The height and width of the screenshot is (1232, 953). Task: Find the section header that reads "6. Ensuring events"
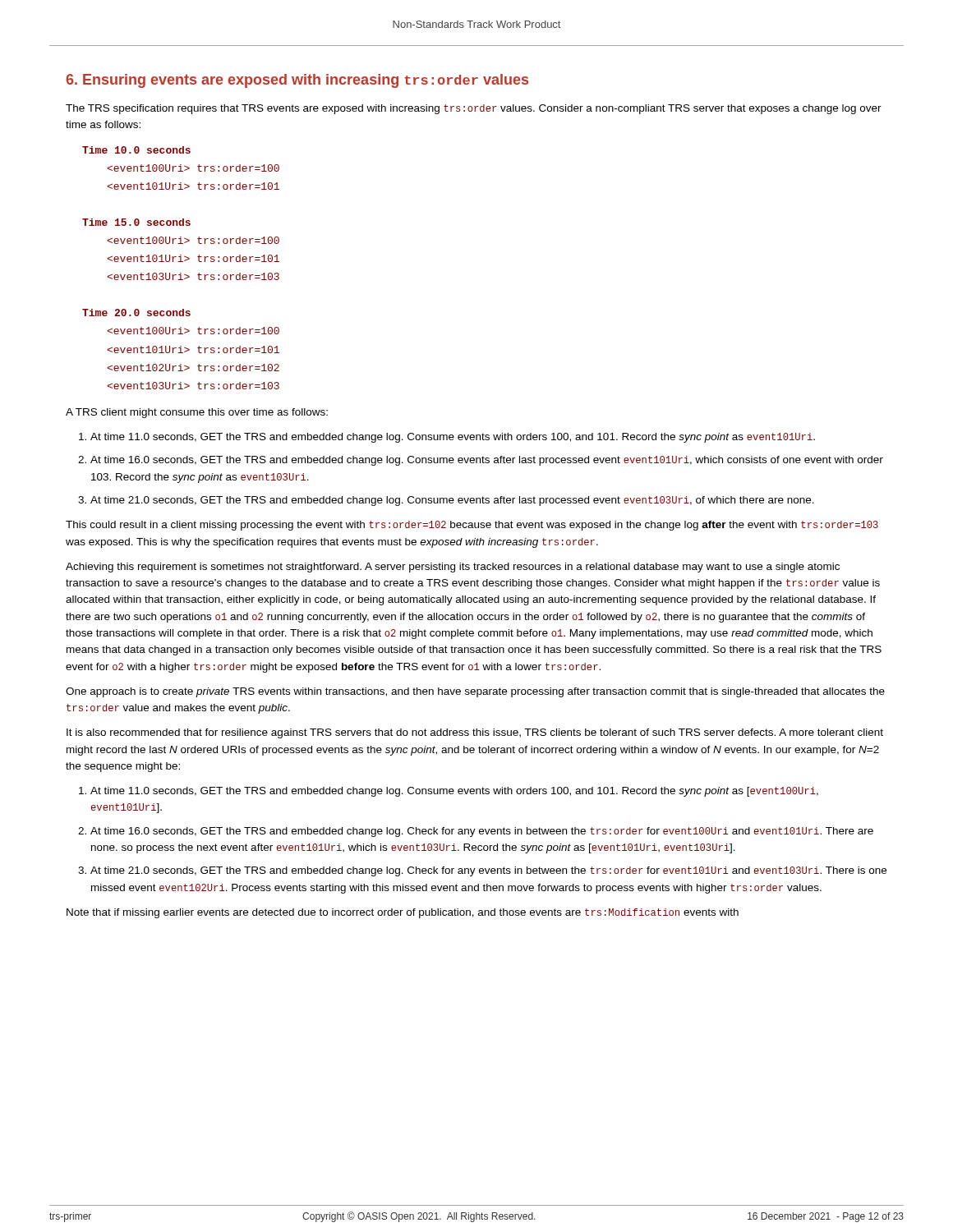[476, 80]
